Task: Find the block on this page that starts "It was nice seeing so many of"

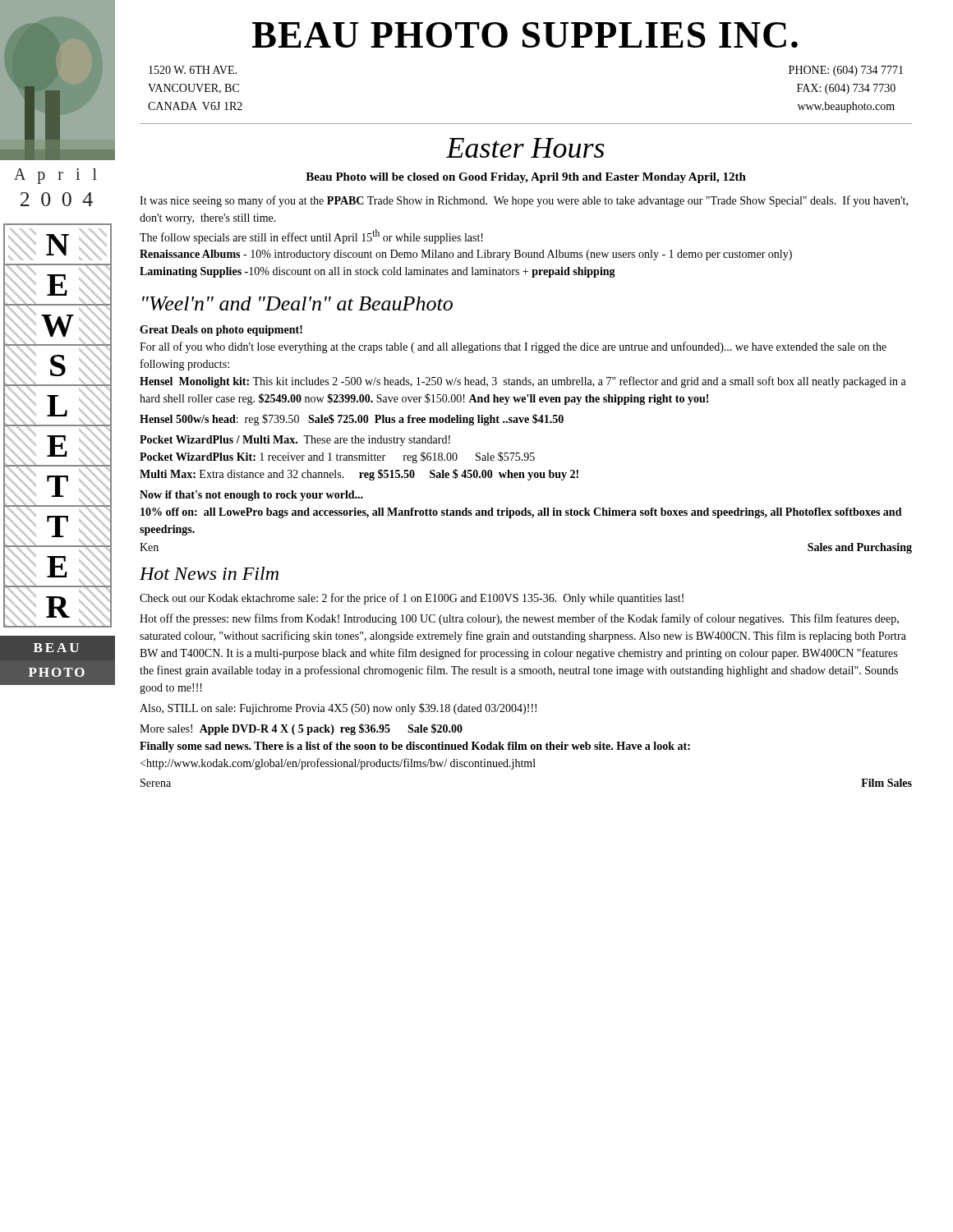Action: (x=524, y=201)
